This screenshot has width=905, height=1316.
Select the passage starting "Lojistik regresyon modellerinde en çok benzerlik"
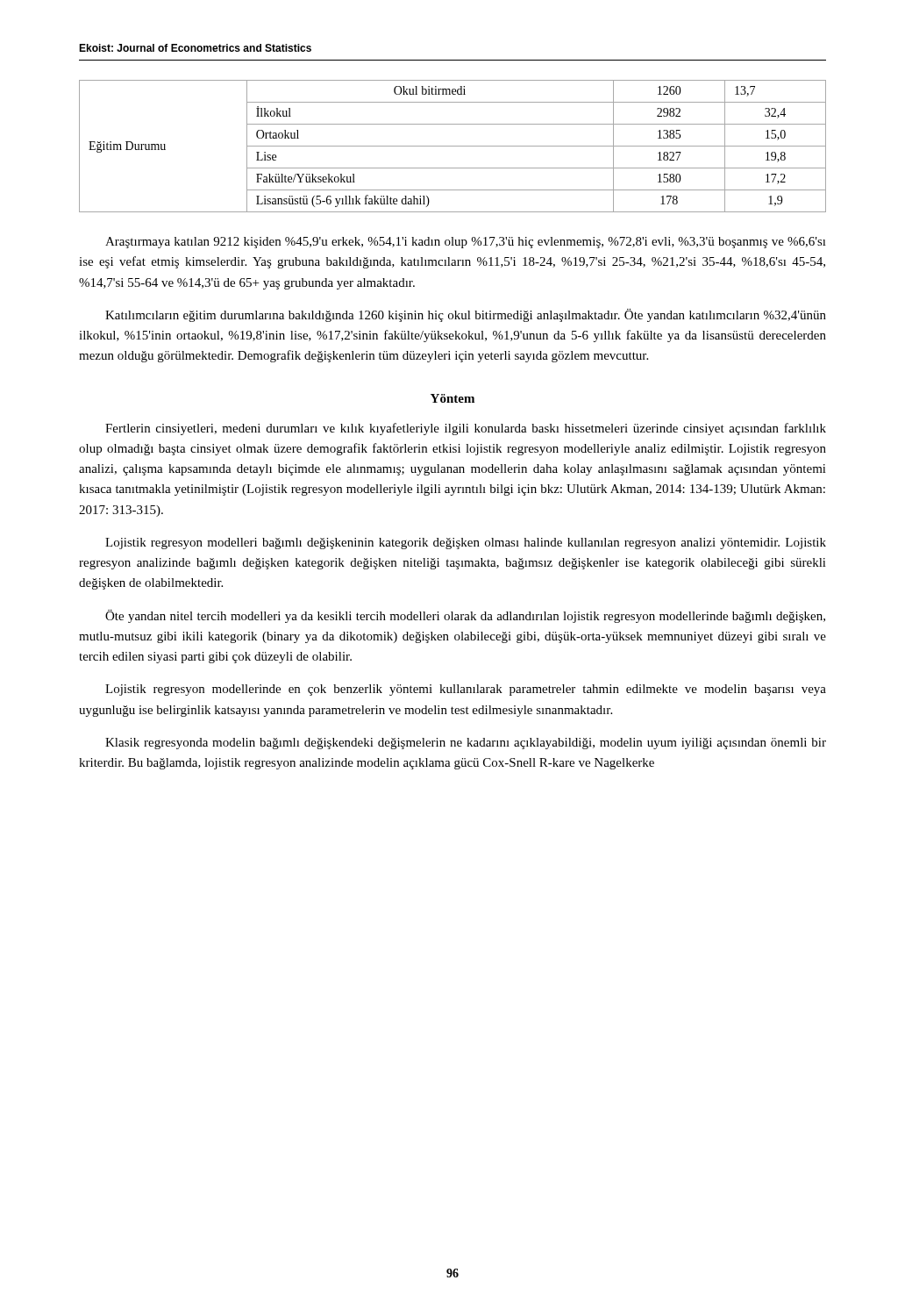[452, 699]
